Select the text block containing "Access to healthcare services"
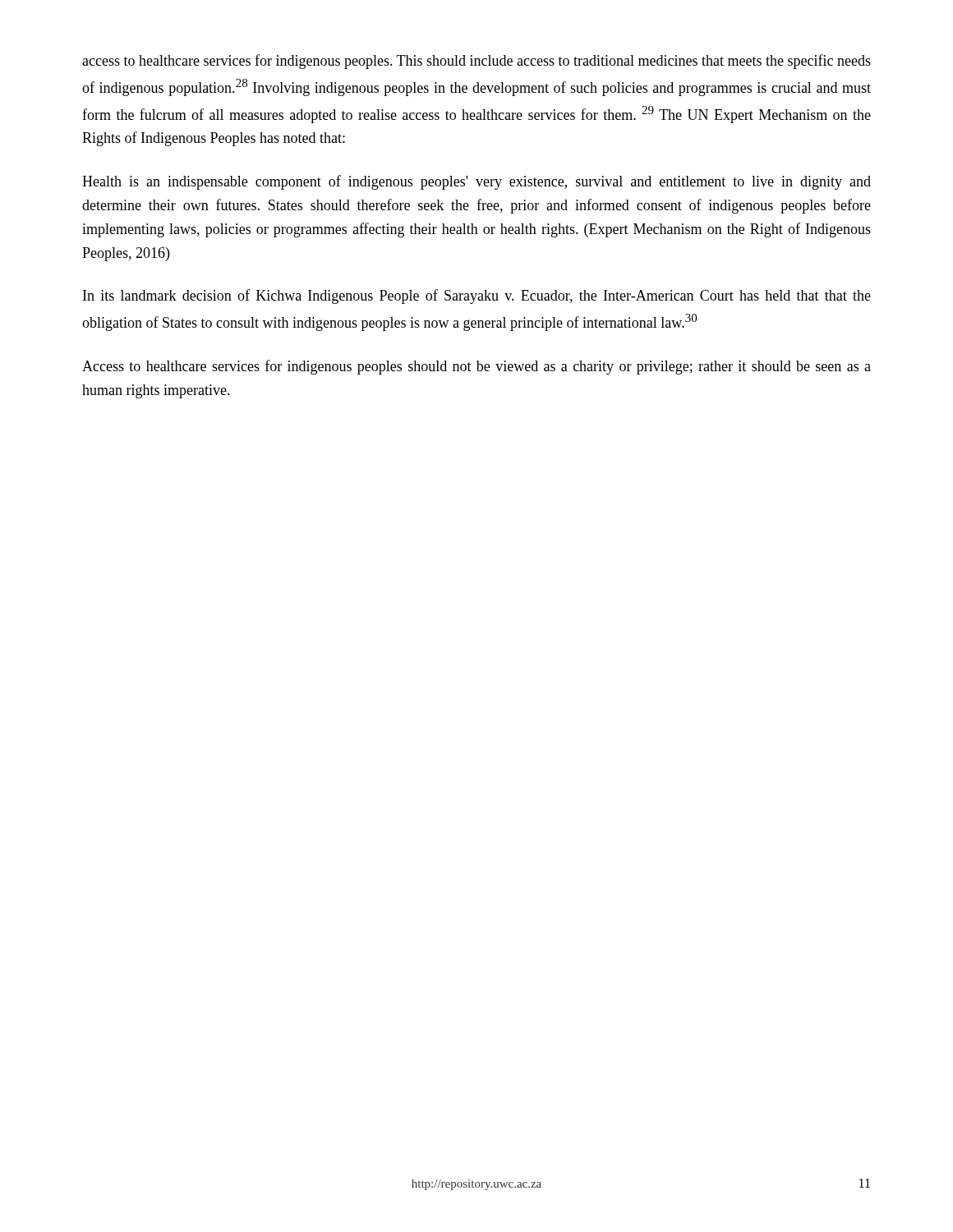Viewport: 953px width, 1232px height. [x=476, y=378]
